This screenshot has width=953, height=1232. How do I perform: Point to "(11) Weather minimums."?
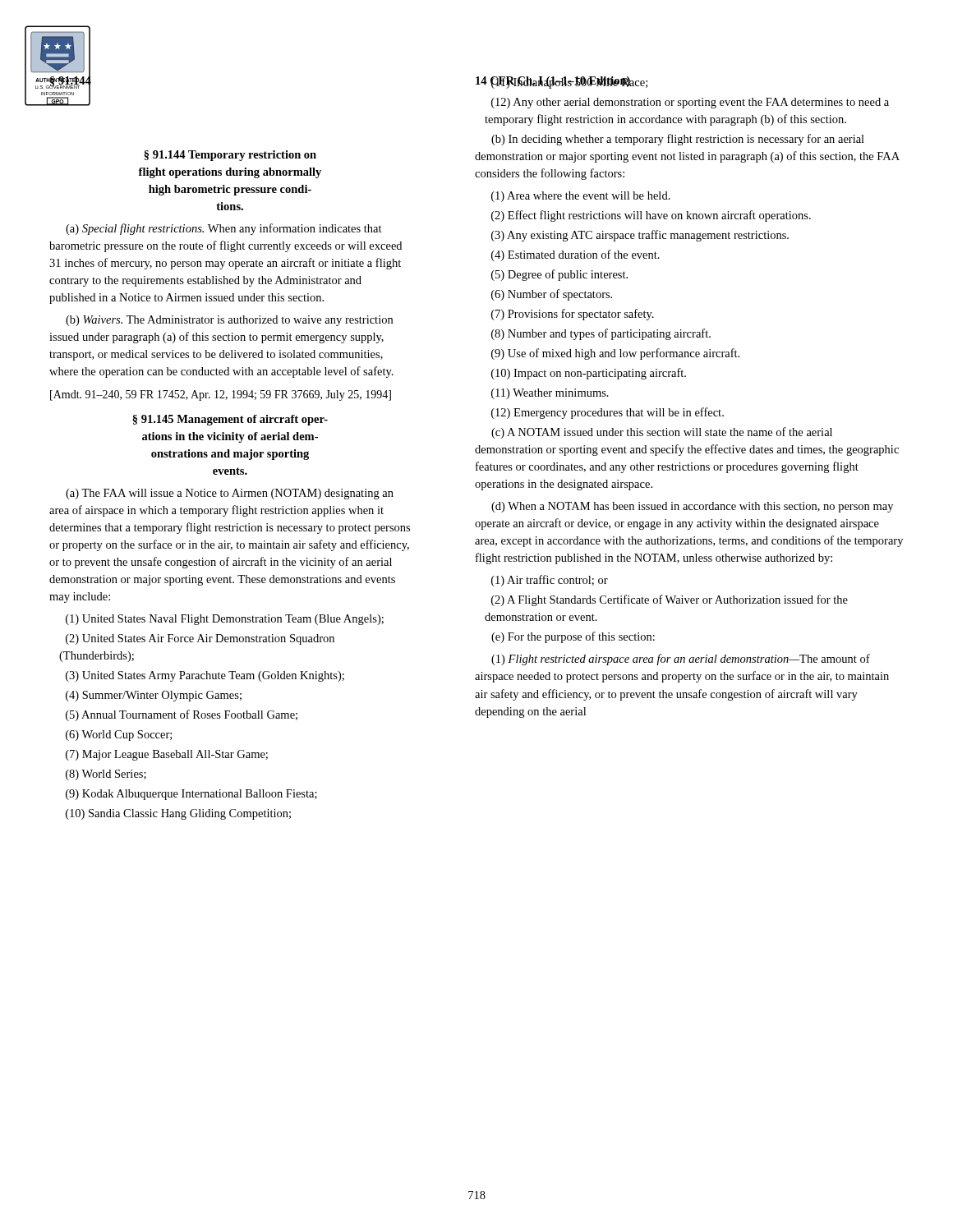tap(550, 394)
